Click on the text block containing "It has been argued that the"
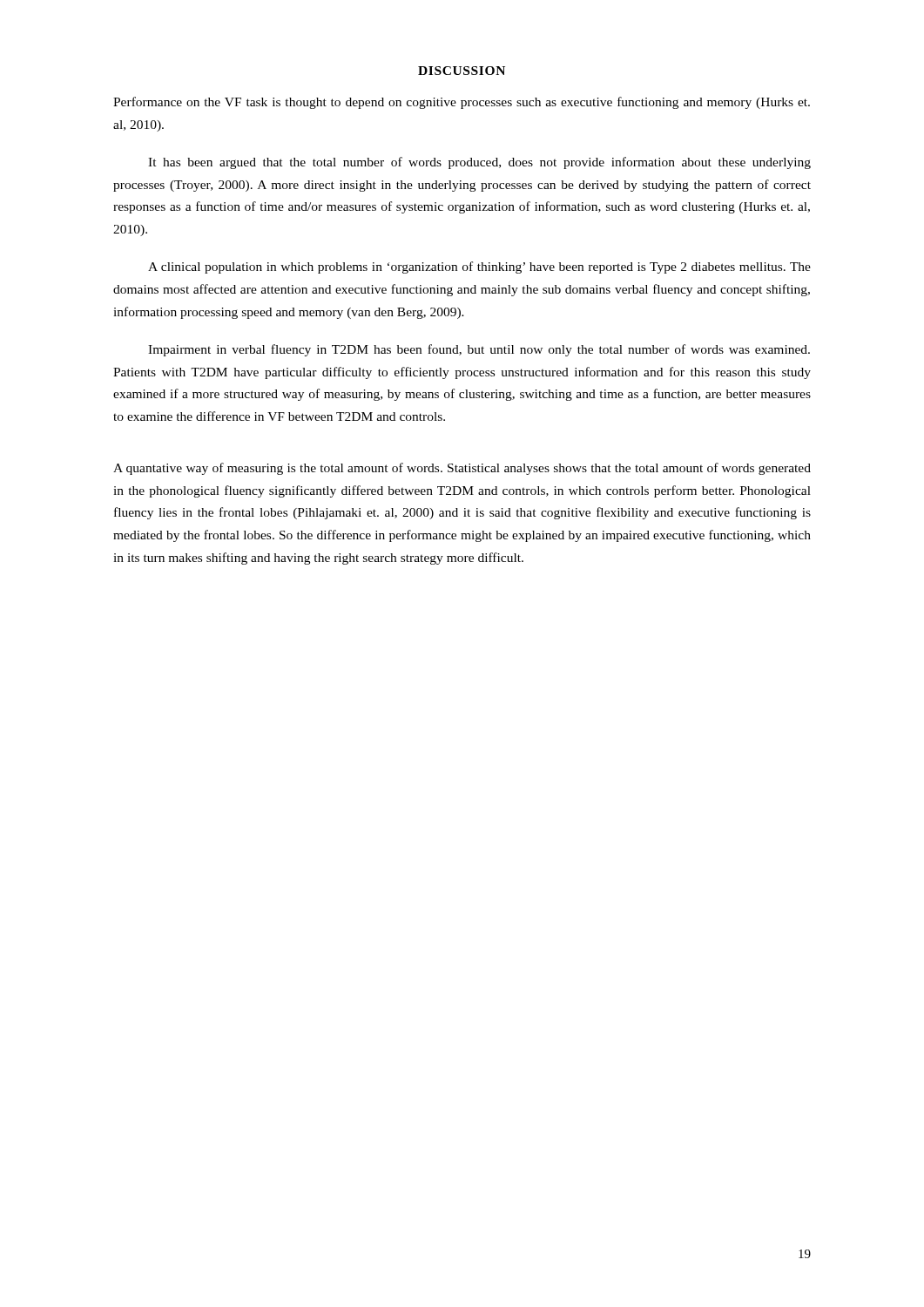 pyautogui.click(x=462, y=195)
